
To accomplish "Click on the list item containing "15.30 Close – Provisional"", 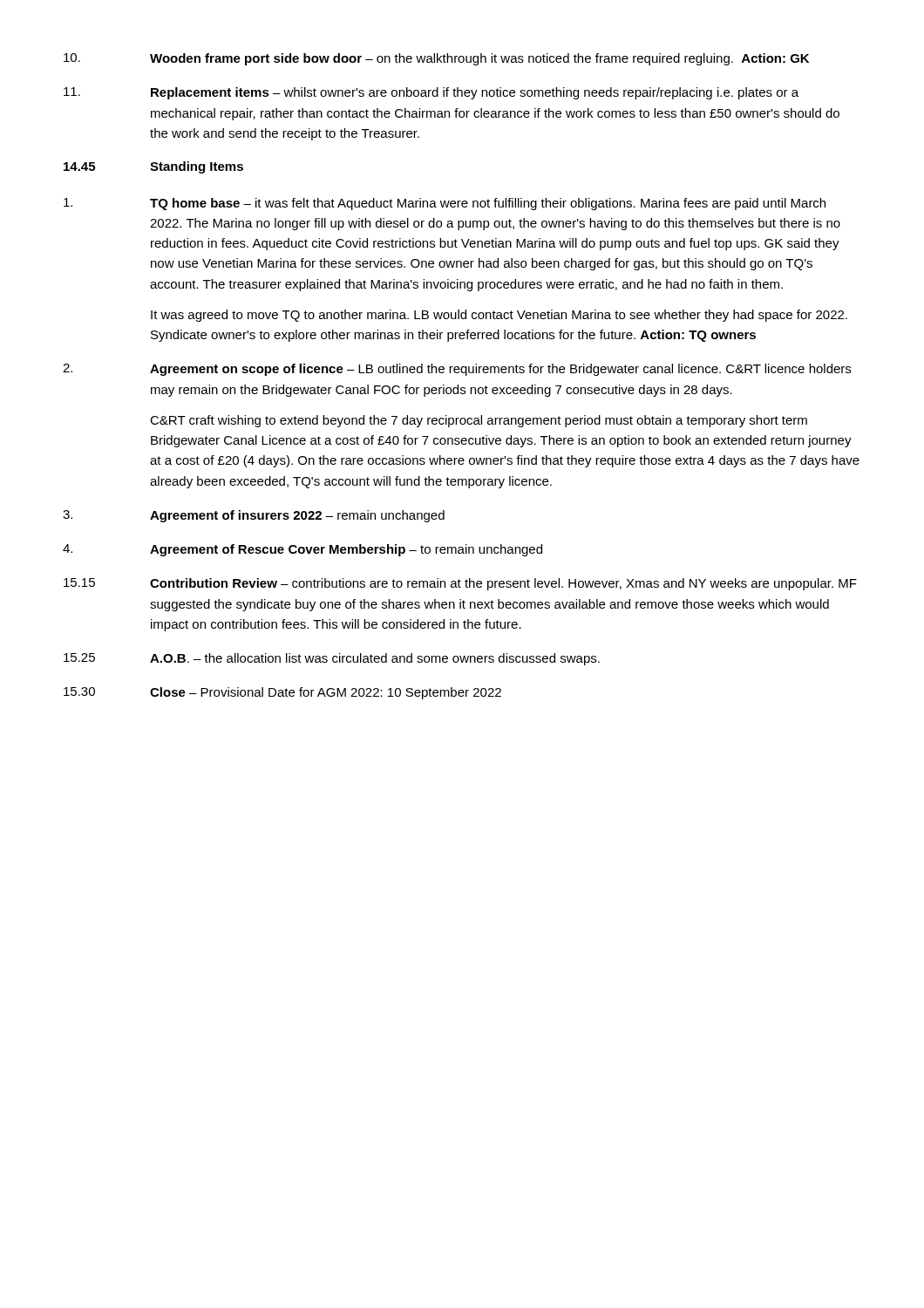I will tap(462, 692).
